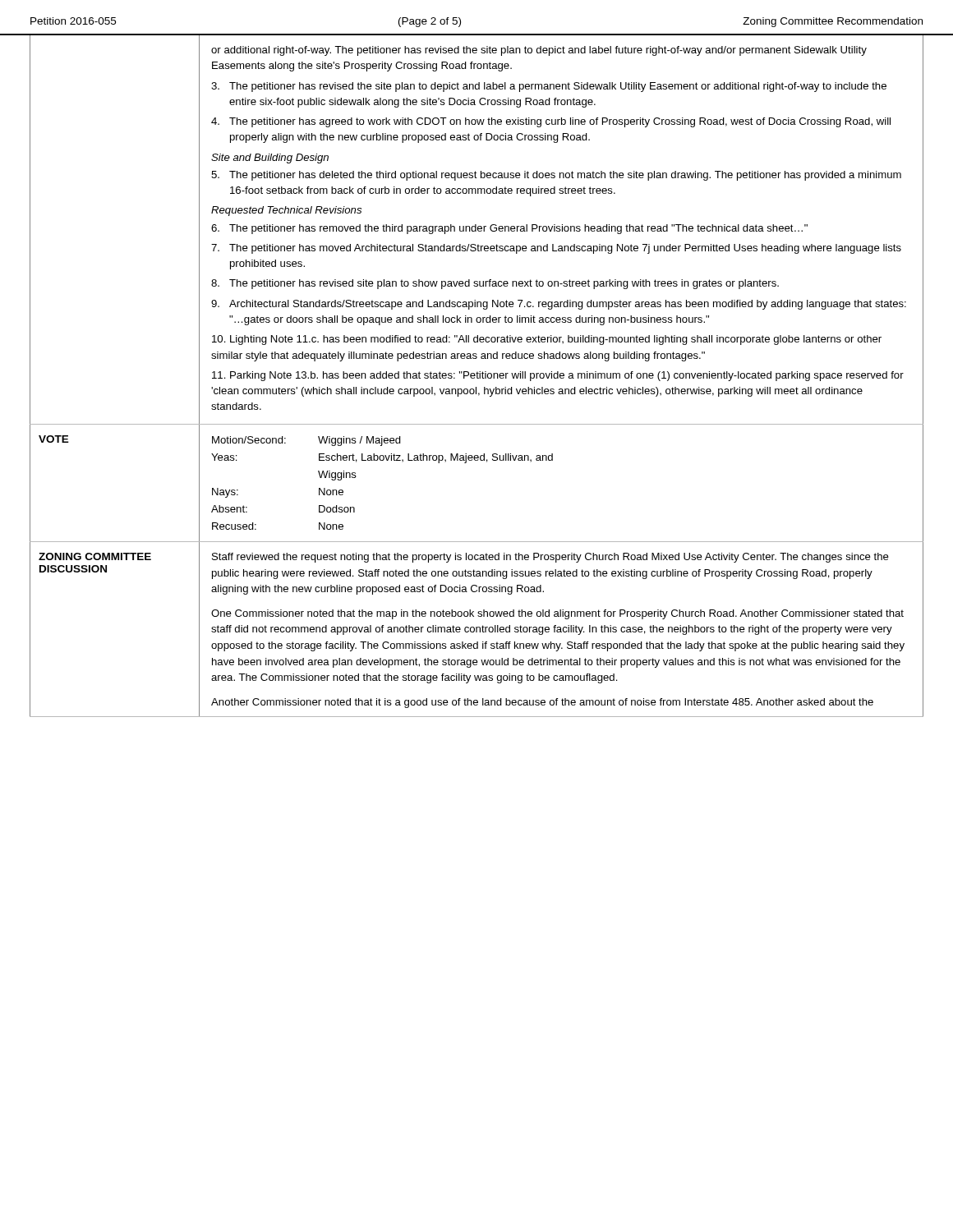Find the passage starting "11. Parking Note 13.b. has been added that"

click(557, 391)
